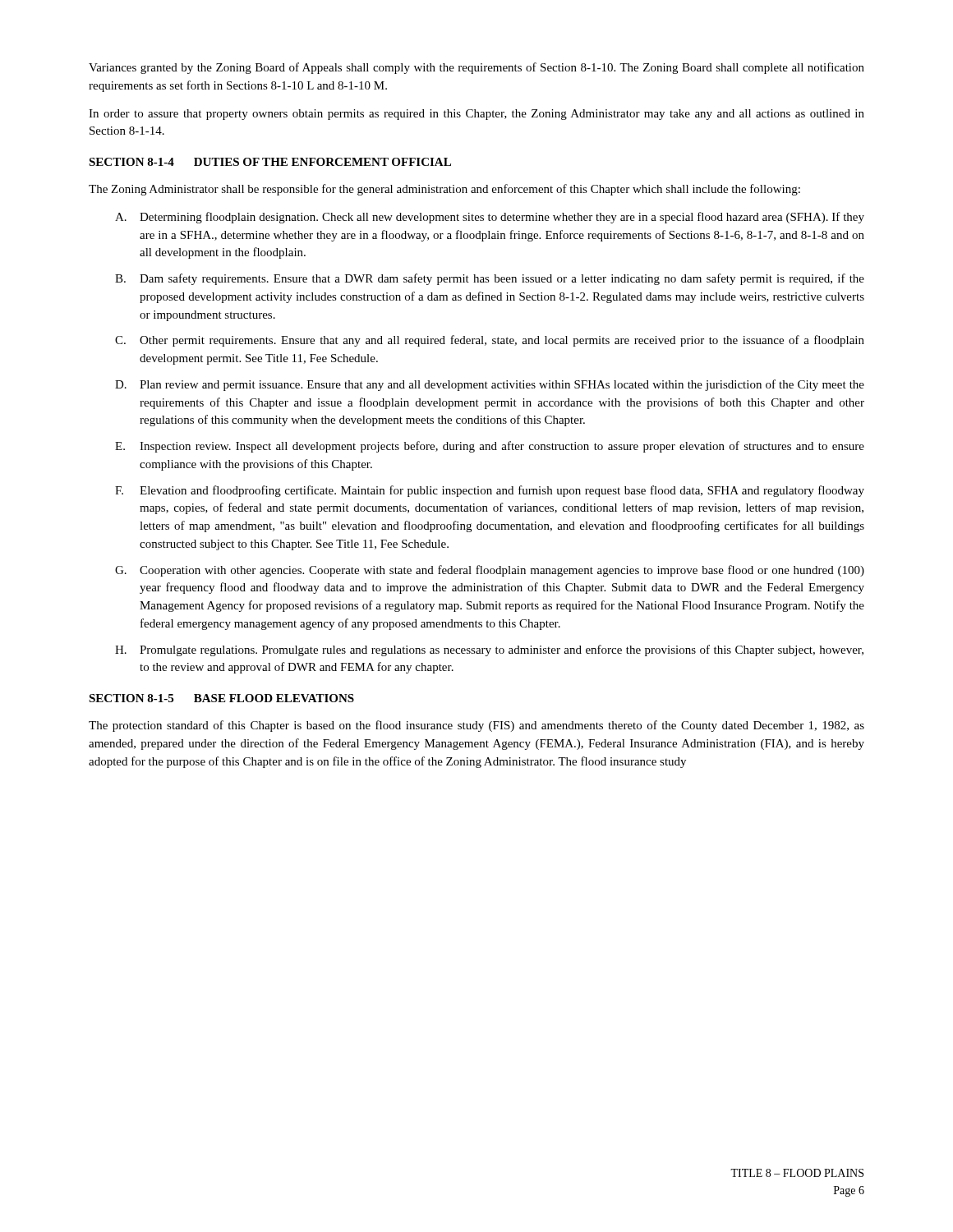Find the passage starting "SECTION 8-1-4 DUTIES OF THE ENFORCEMENT"

(270, 162)
